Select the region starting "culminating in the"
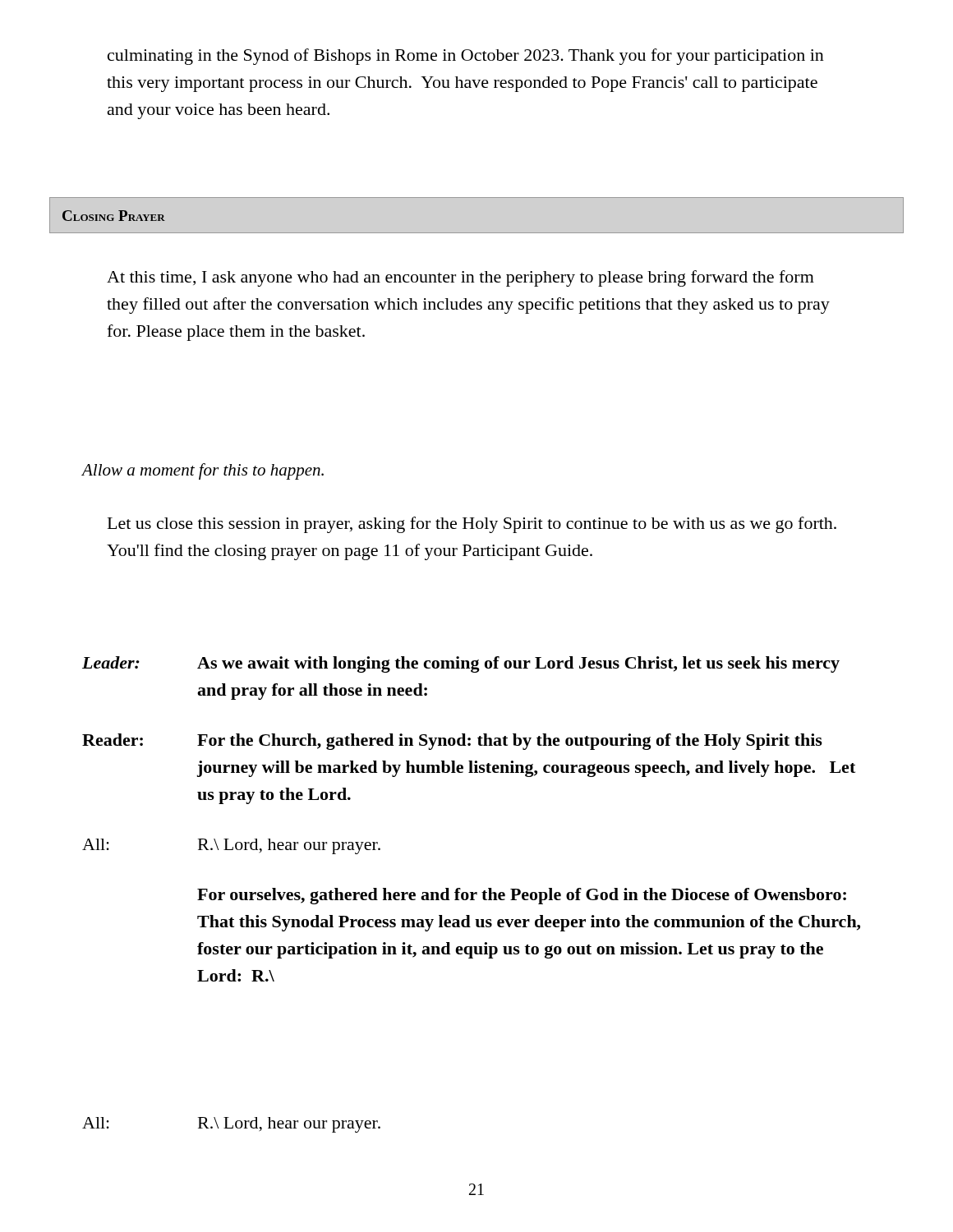The image size is (953, 1232). point(465,82)
